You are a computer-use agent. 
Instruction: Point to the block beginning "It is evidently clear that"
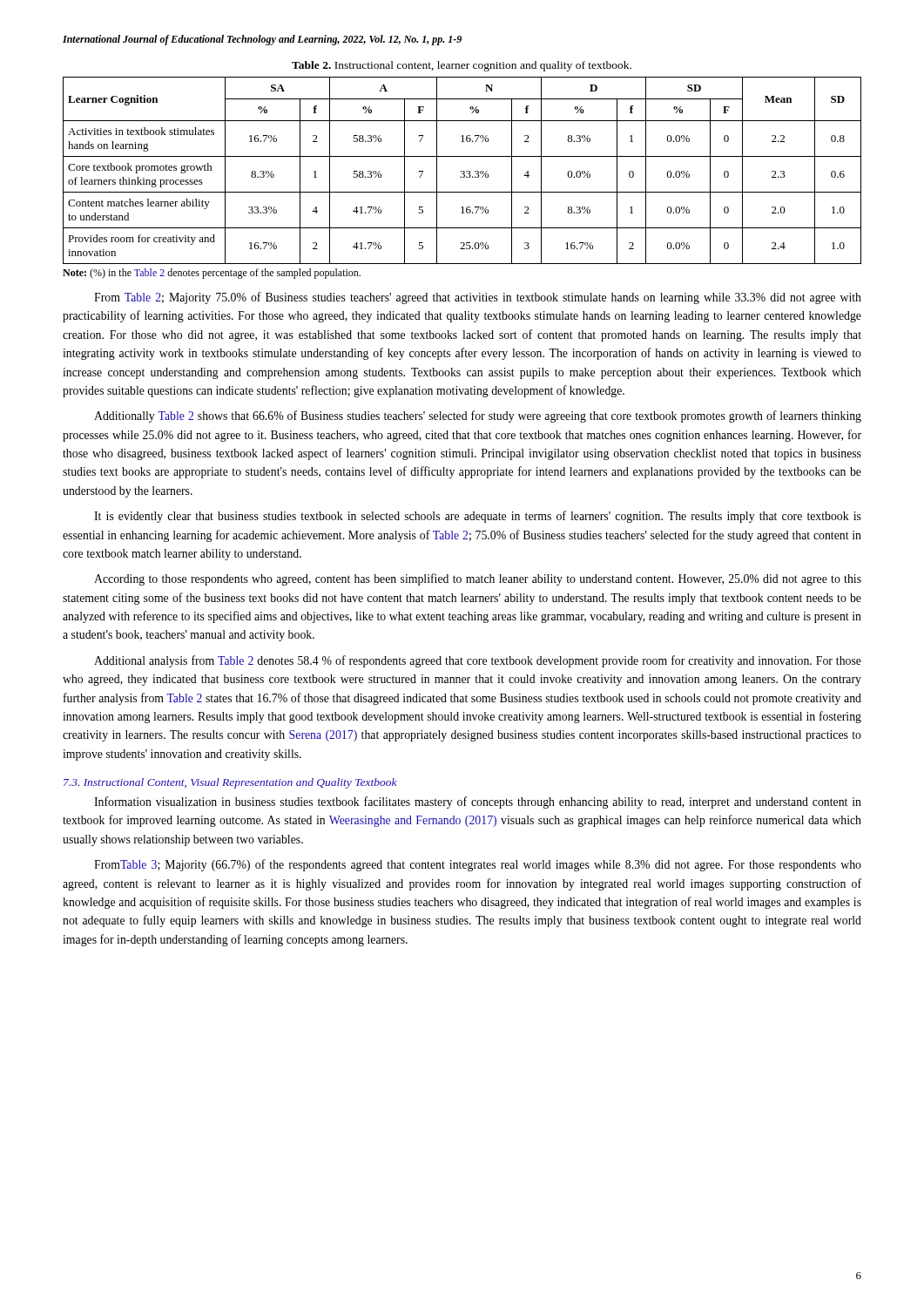pos(462,535)
